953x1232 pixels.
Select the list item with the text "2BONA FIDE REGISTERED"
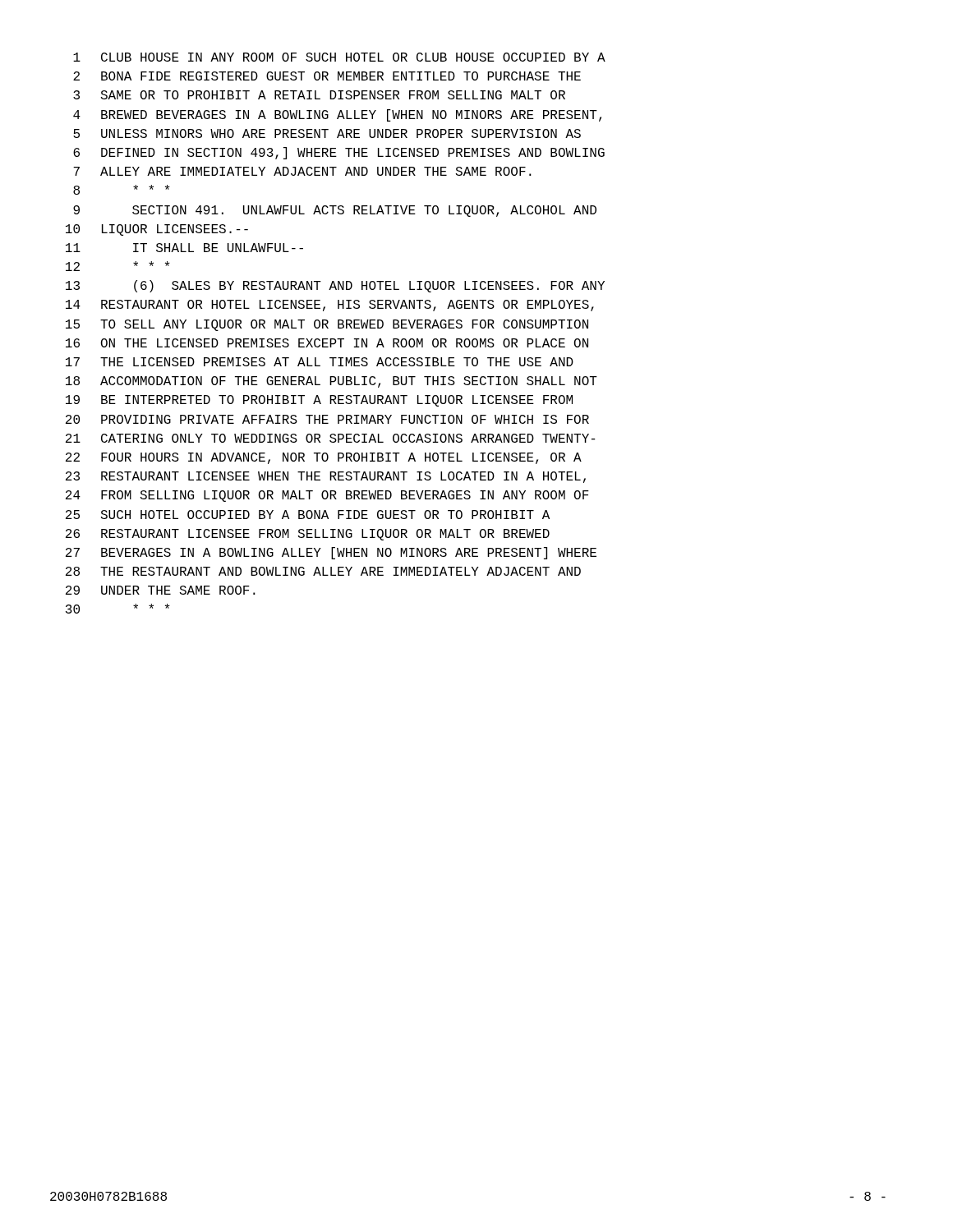(x=468, y=78)
